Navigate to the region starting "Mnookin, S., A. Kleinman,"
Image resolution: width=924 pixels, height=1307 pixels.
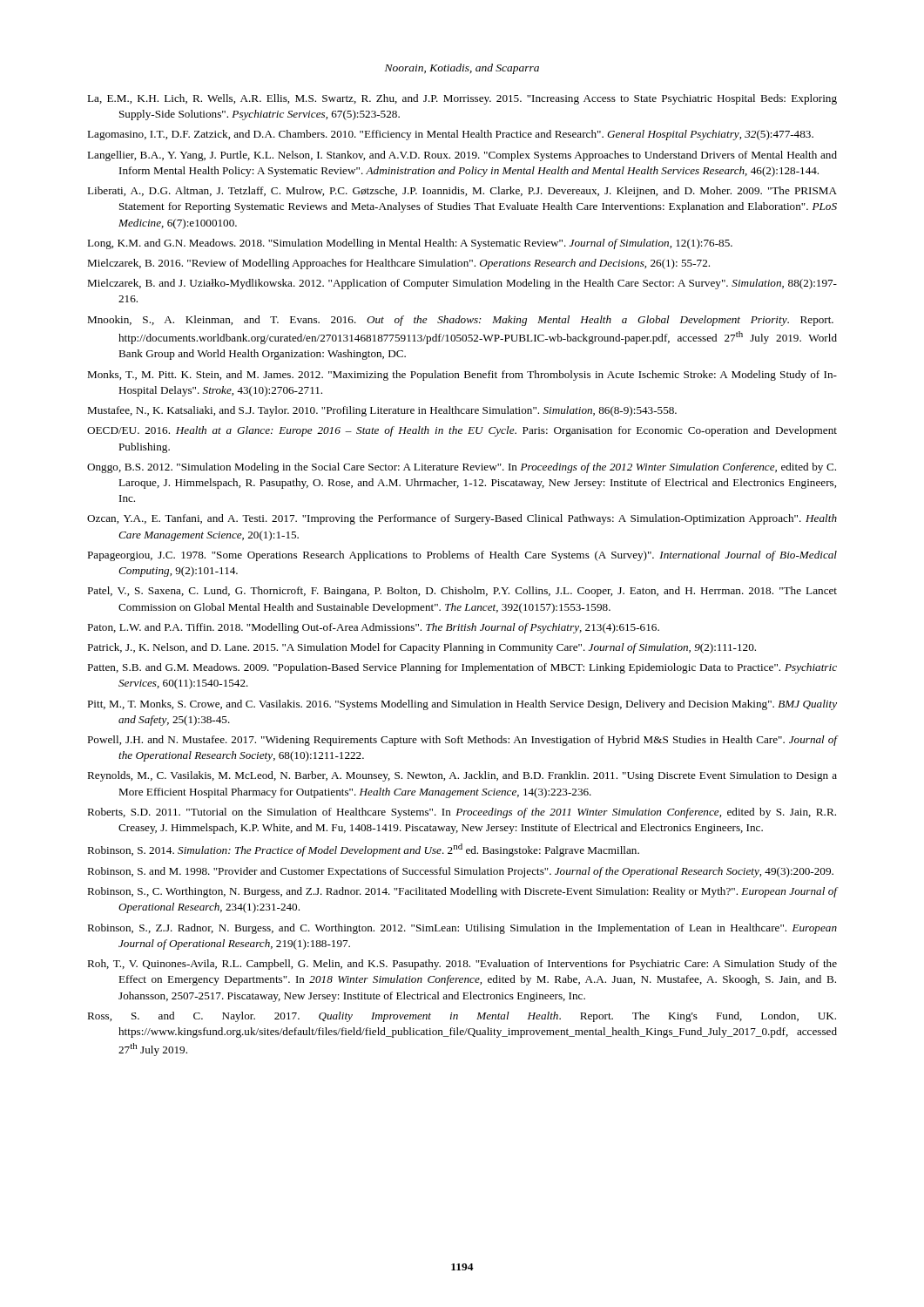click(462, 336)
